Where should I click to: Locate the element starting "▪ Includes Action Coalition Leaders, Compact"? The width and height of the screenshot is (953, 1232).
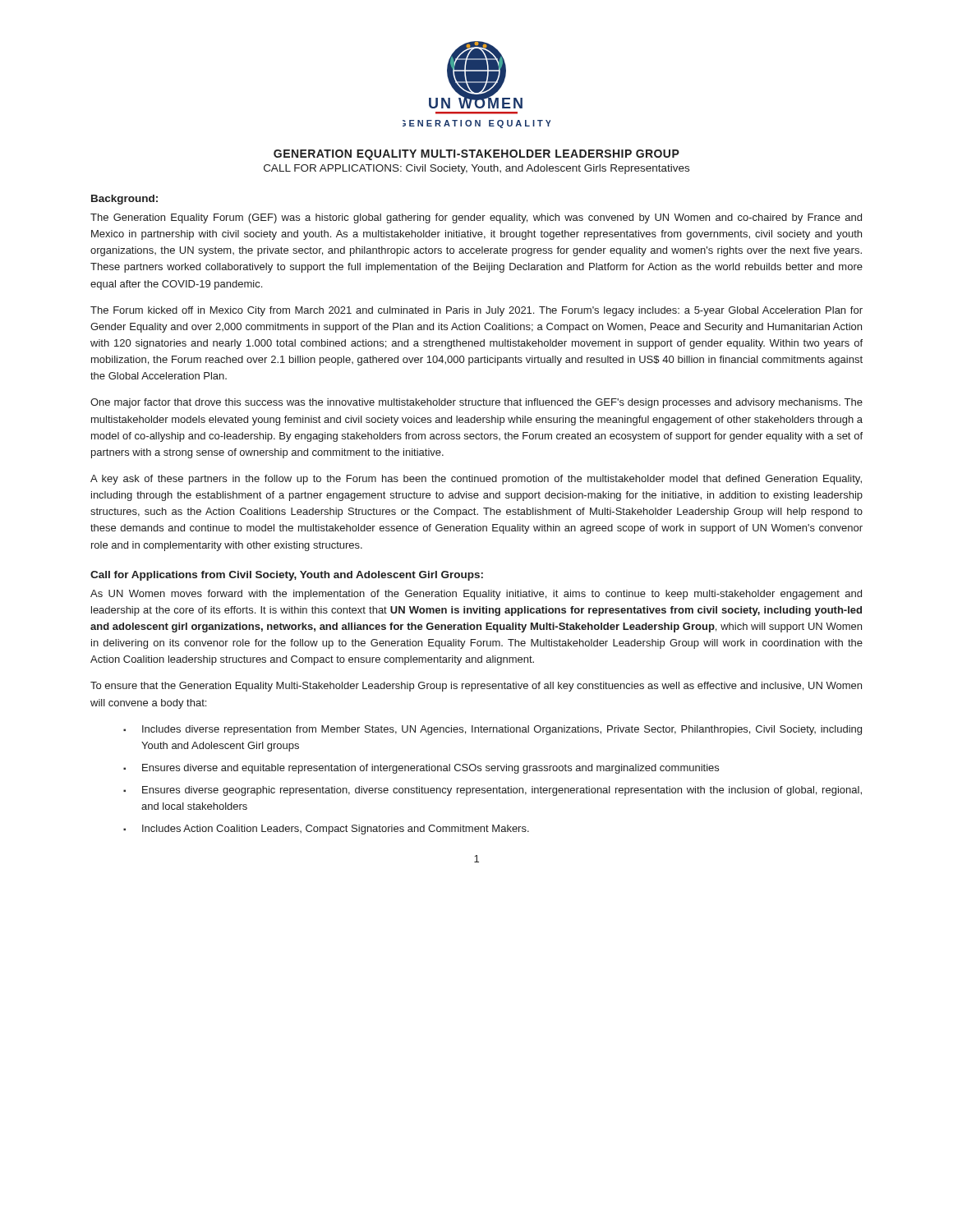pos(493,829)
